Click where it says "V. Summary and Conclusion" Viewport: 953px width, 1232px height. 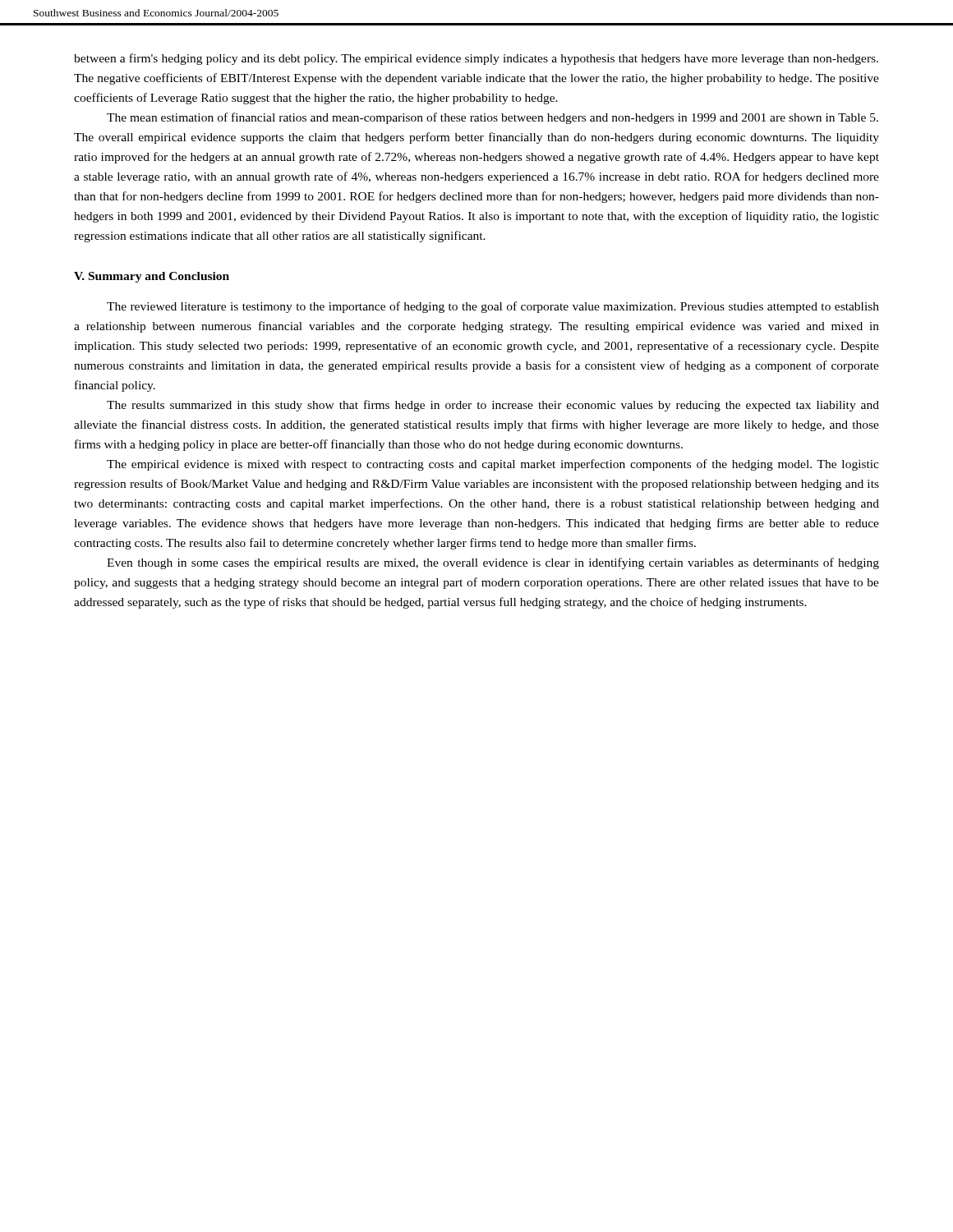152,276
